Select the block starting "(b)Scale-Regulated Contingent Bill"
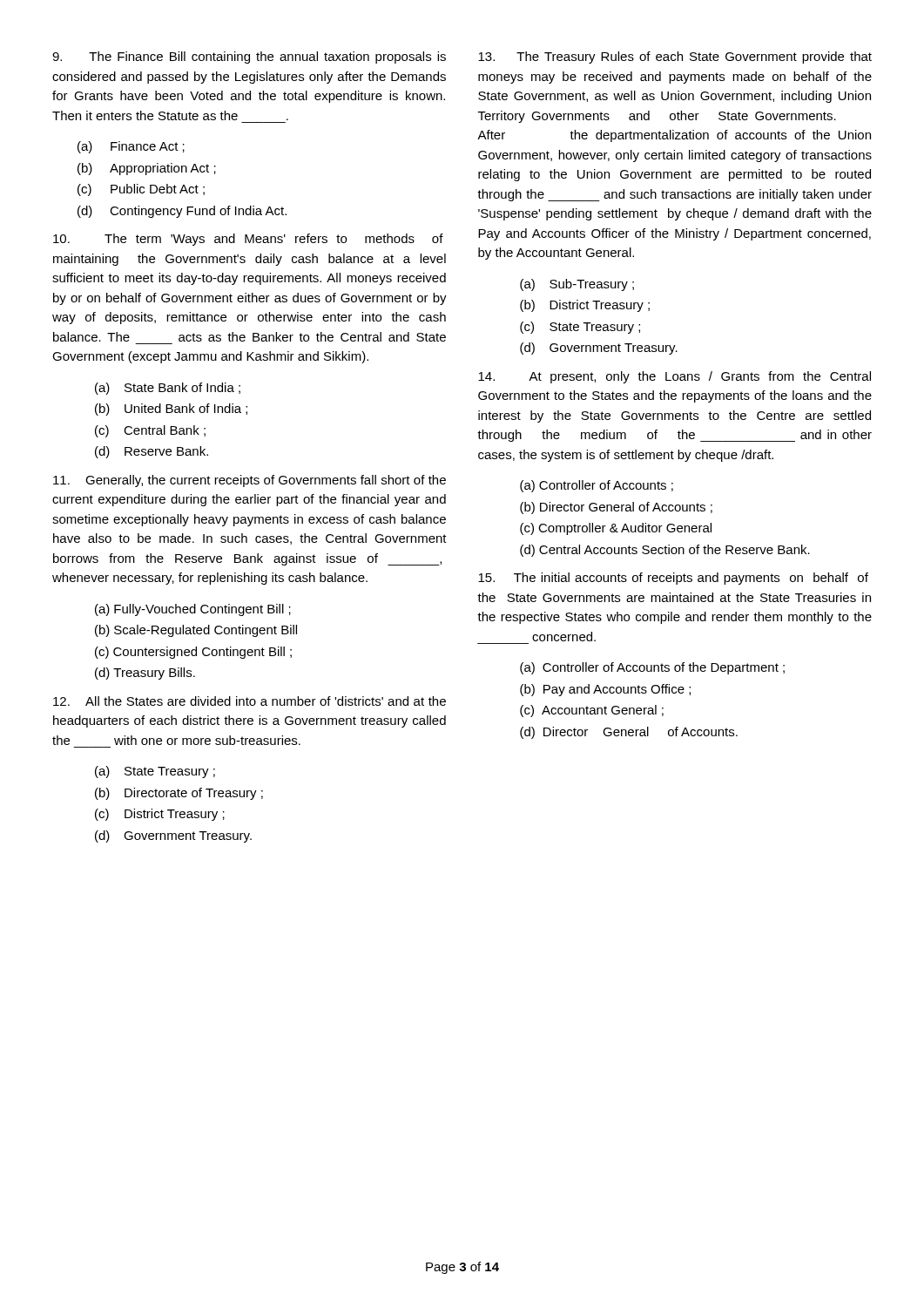This screenshot has width=924, height=1307. point(258,630)
